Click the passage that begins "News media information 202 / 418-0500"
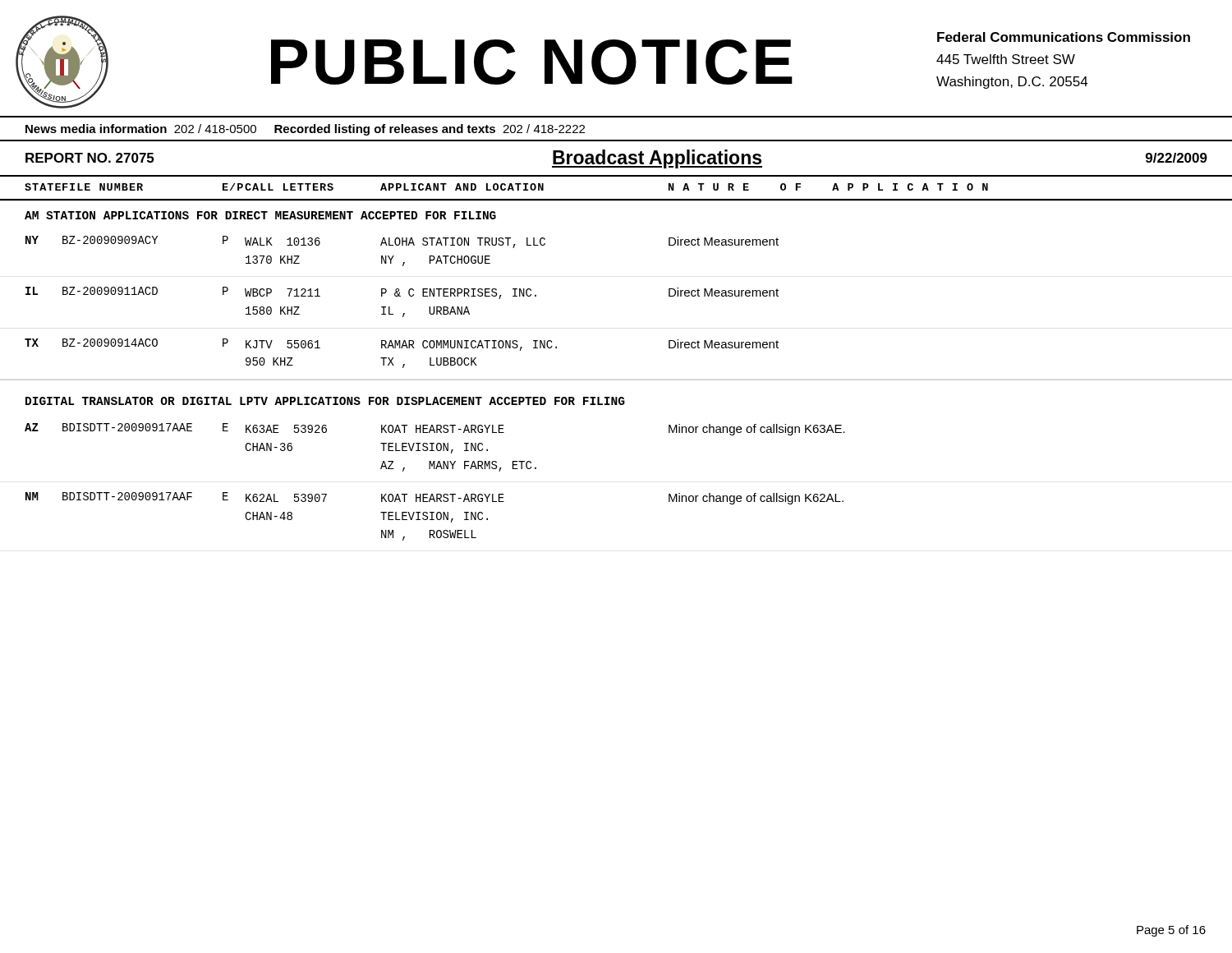1232x953 pixels. 305,129
